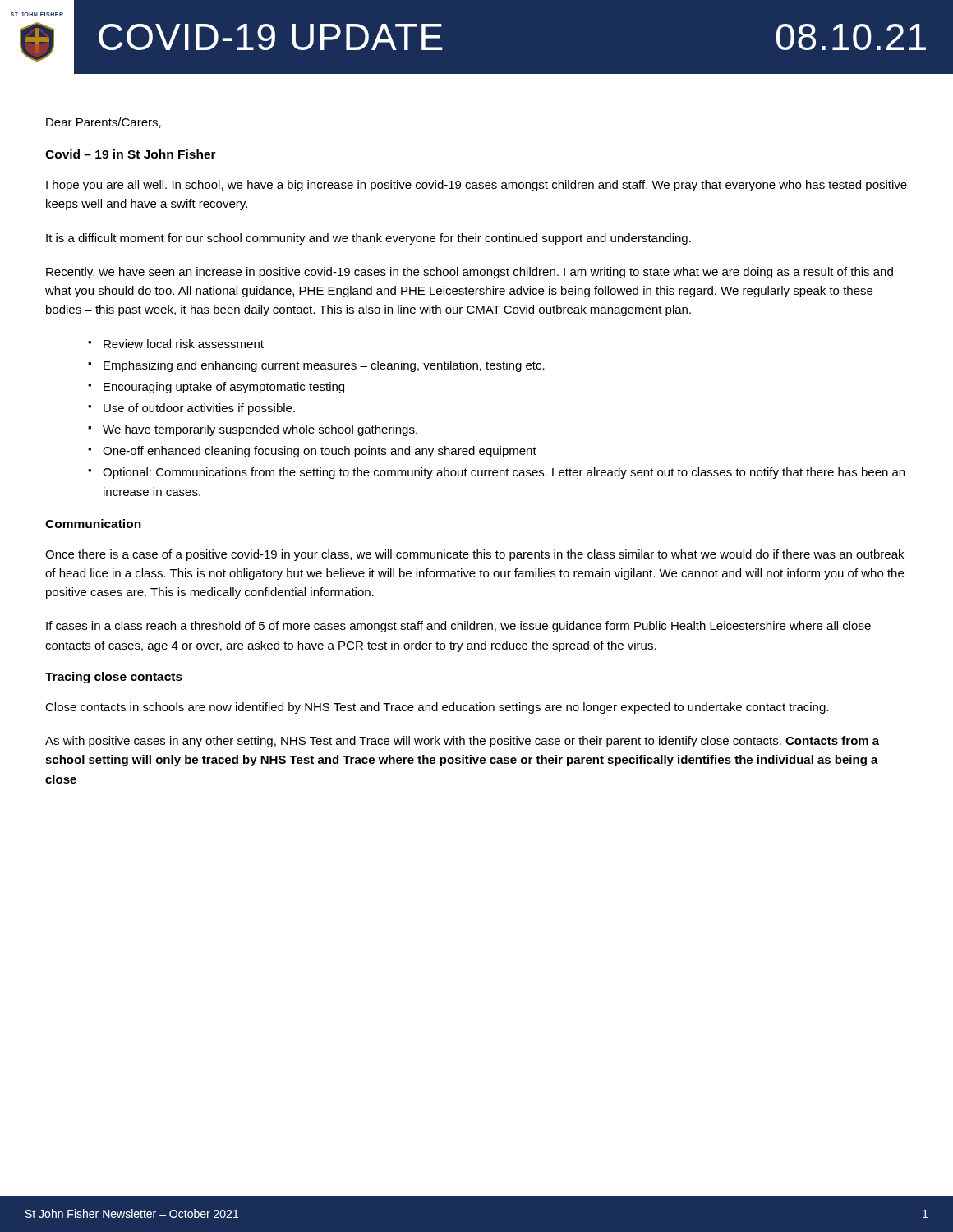Navigate to the region starting "Emphasizing and enhancing current measures – cleaning,"
Screen dimensions: 1232x953
tap(324, 365)
